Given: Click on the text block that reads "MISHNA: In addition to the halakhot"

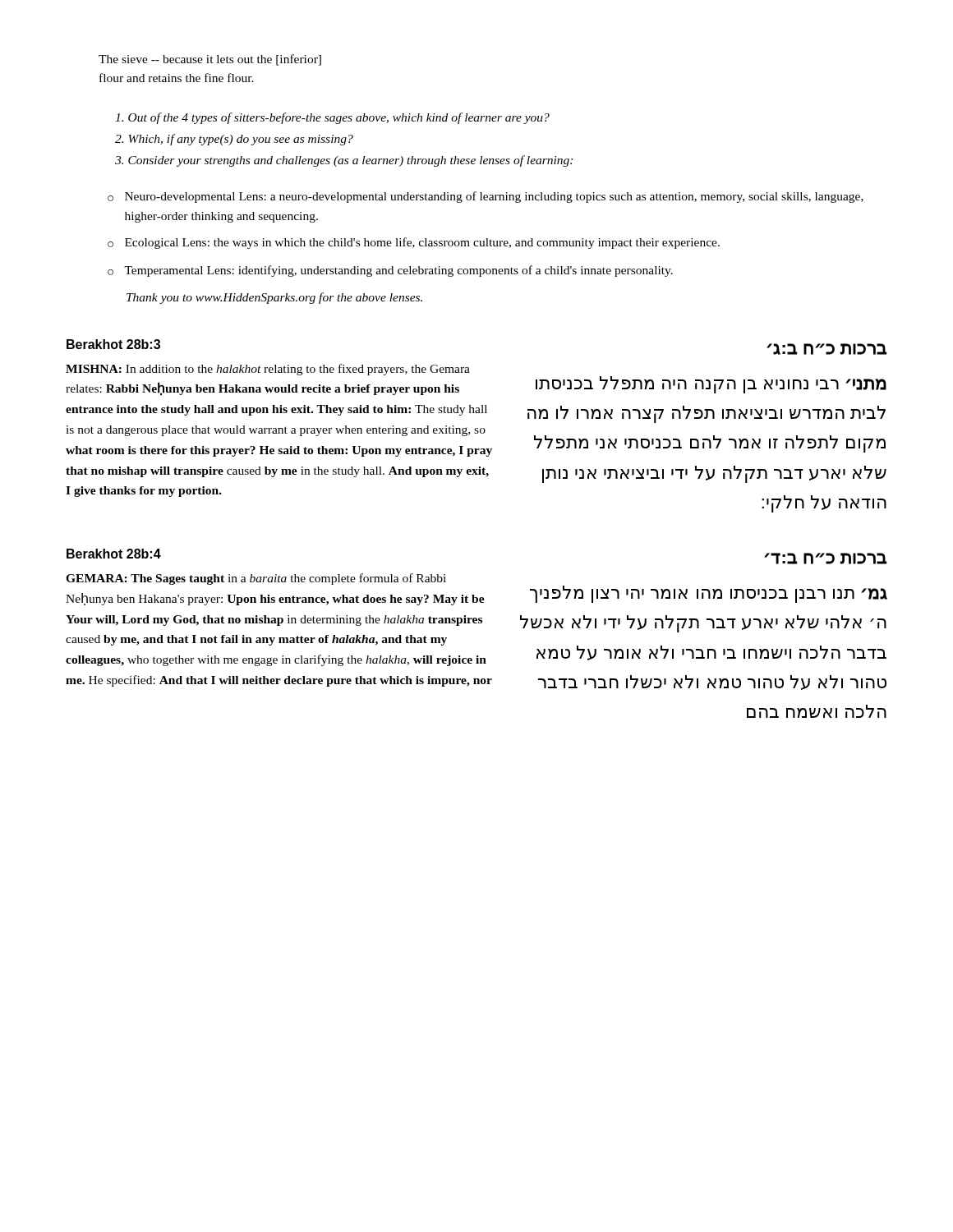Looking at the screenshot, I should click(x=279, y=429).
